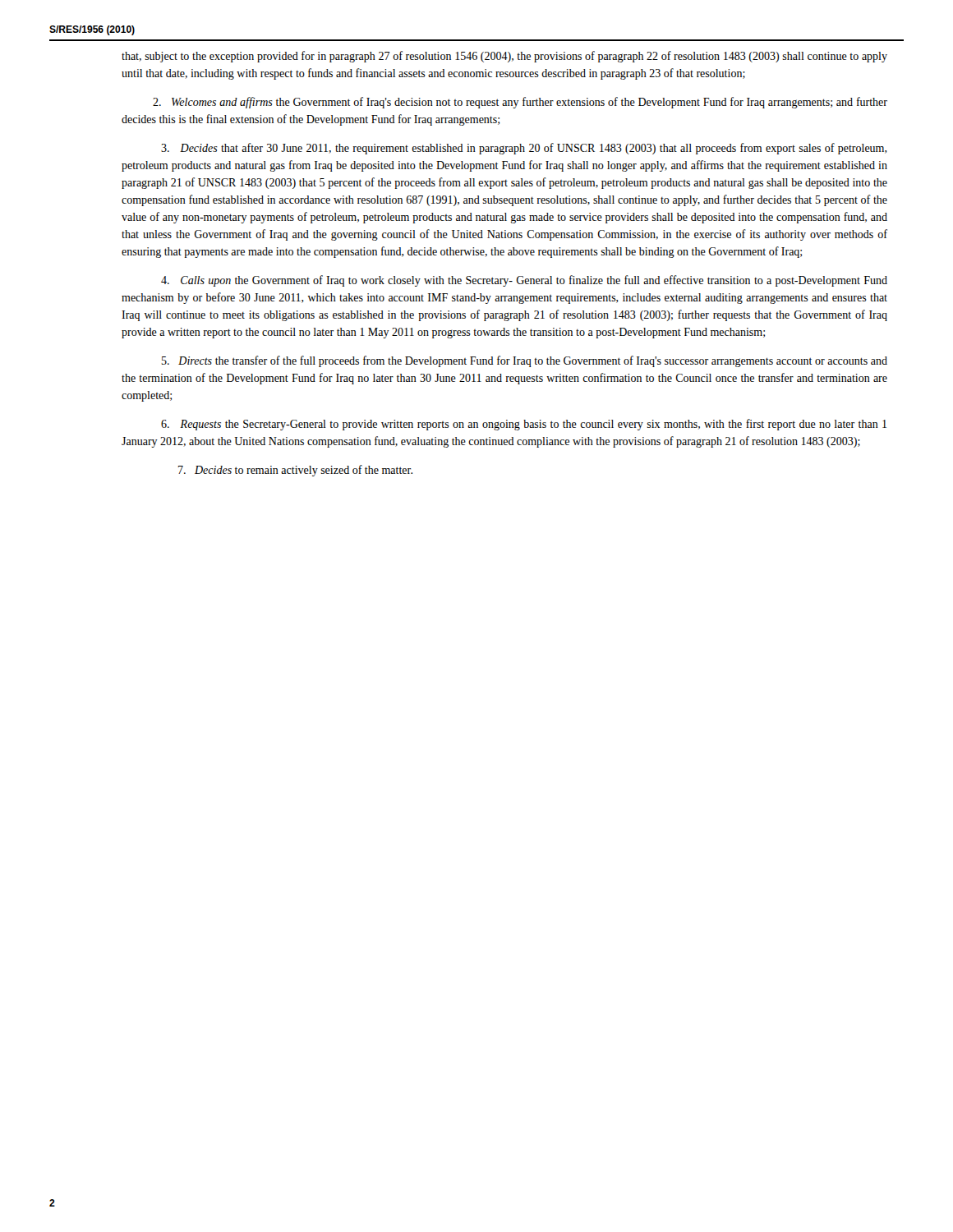Find the element starting "Requests the Secretary-General to provide written"
953x1232 pixels.
(504, 433)
